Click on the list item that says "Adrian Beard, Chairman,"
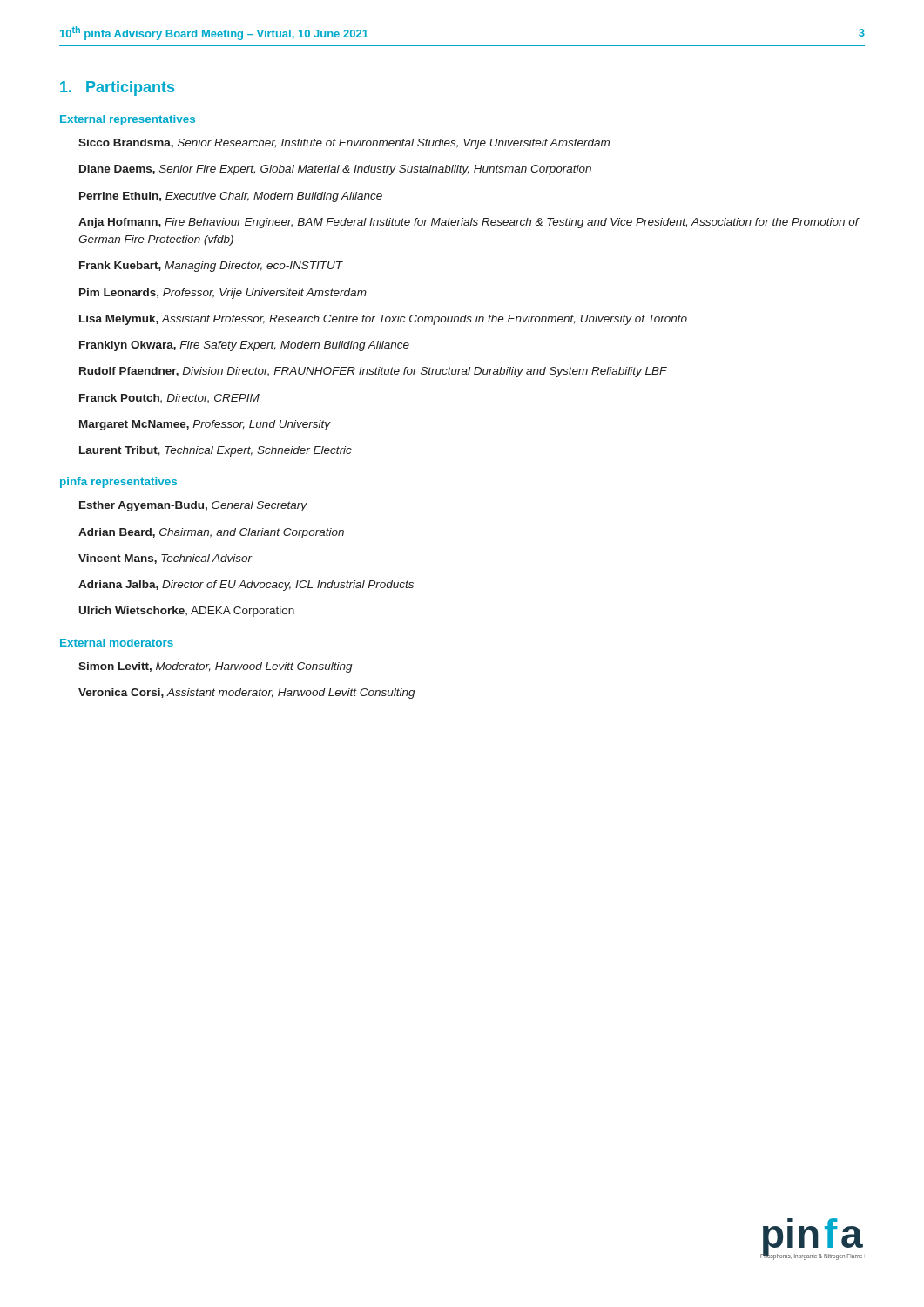The image size is (924, 1307). coord(211,532)
